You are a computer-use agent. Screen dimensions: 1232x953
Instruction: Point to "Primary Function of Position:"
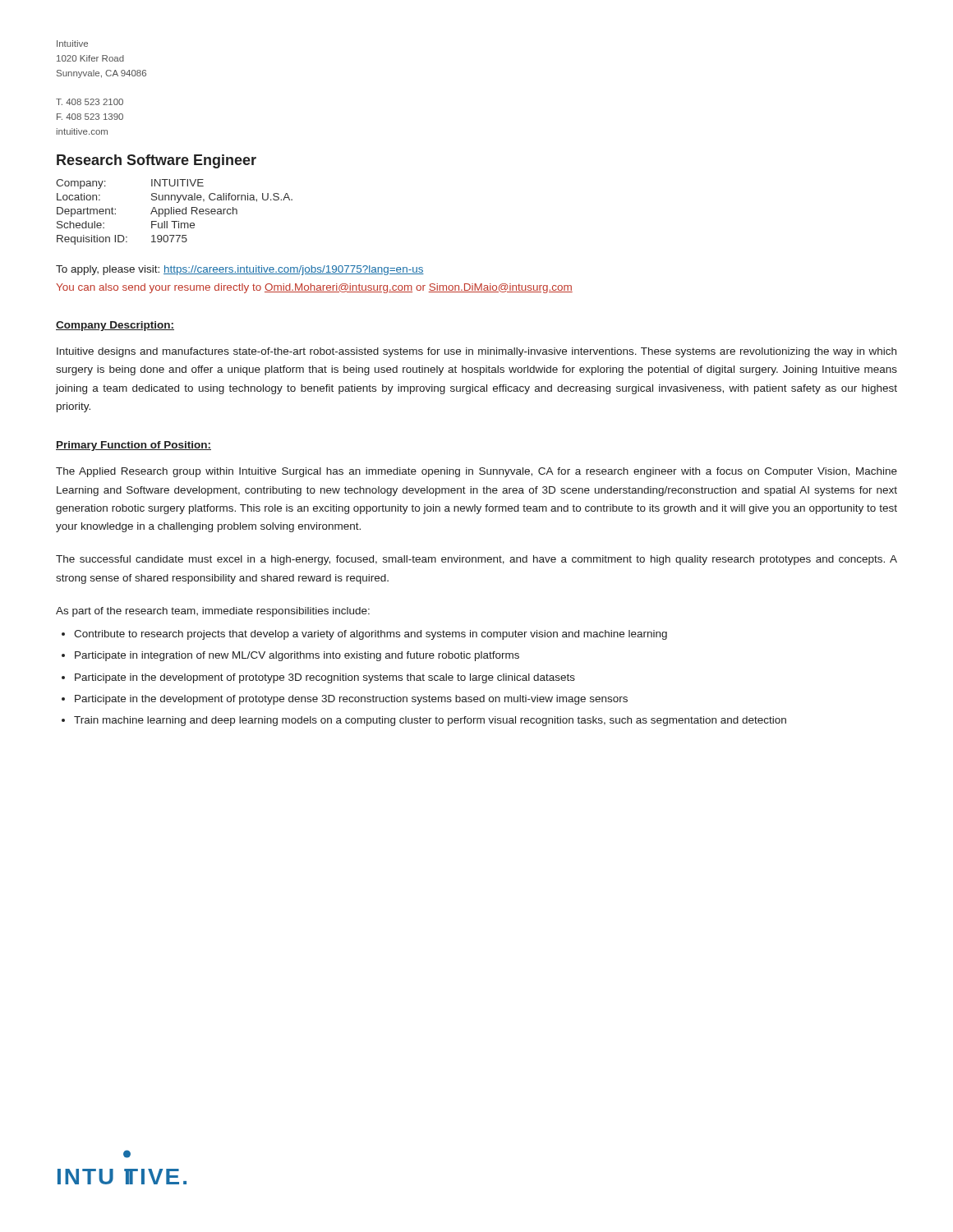click(x=134, y=445)
